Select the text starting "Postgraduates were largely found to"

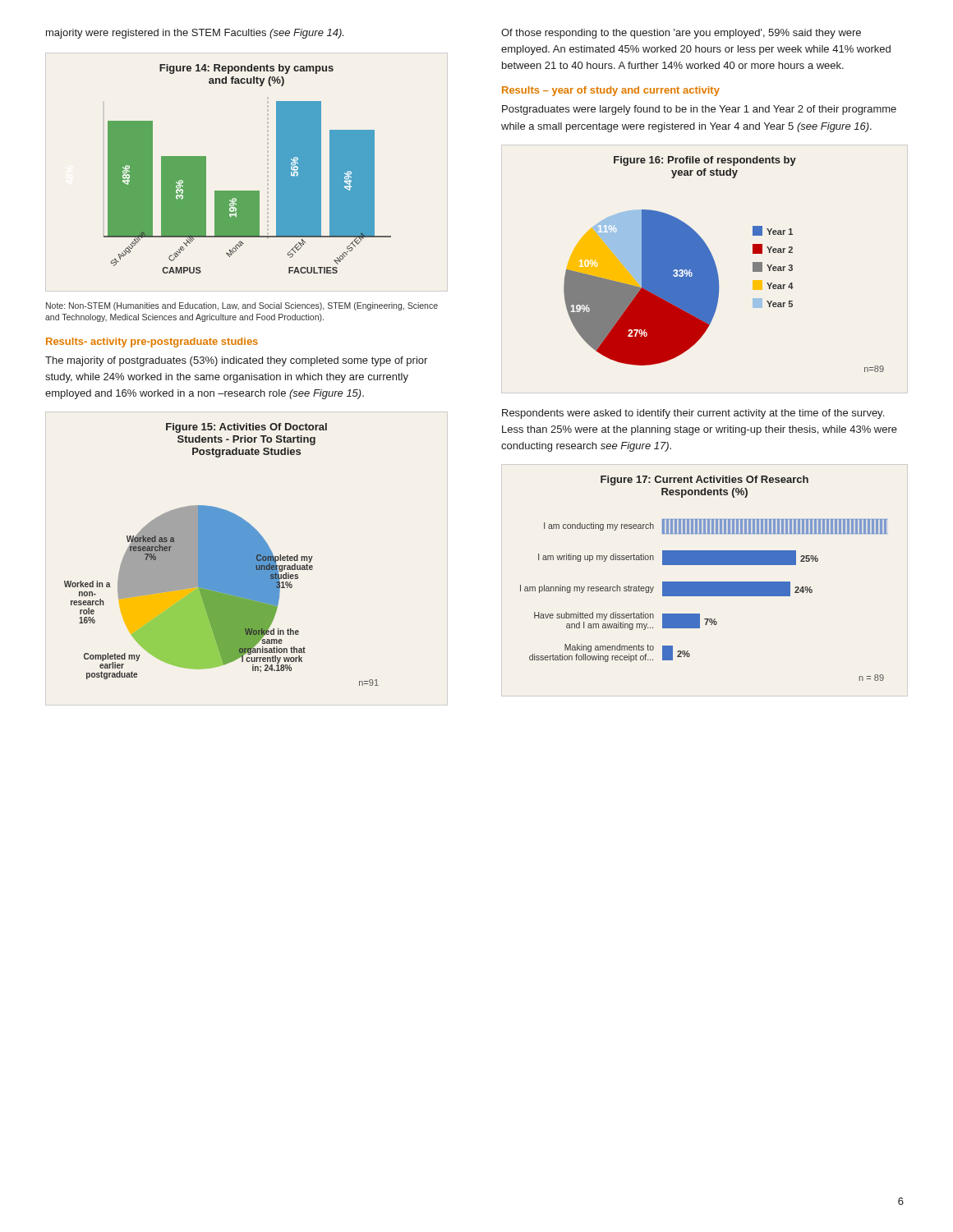click(699, 117)
